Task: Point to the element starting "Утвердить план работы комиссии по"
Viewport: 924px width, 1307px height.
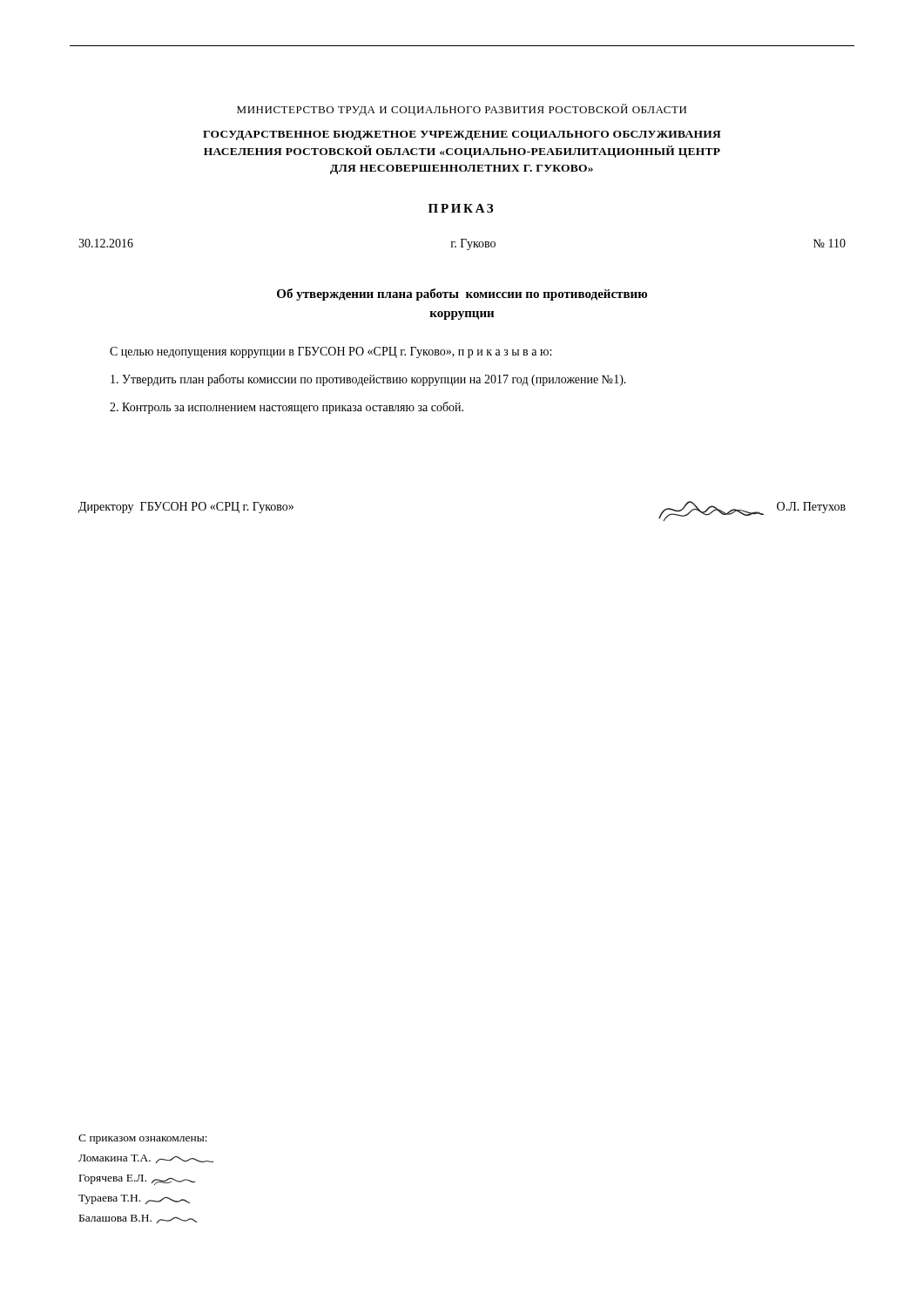Action: pyautogui.click(x=368, y=380)
